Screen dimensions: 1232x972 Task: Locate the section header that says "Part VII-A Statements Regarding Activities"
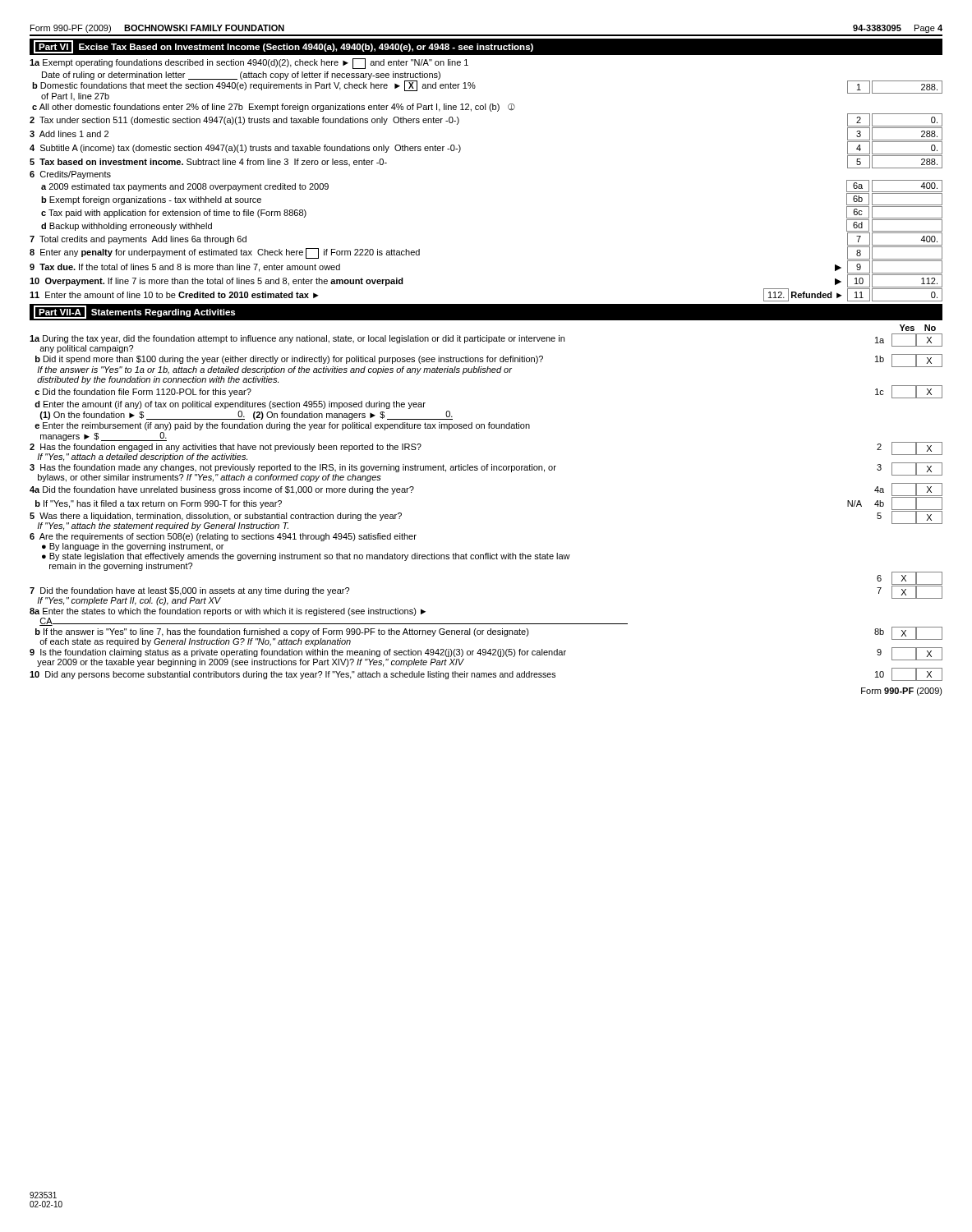click(x=135, y=312)
